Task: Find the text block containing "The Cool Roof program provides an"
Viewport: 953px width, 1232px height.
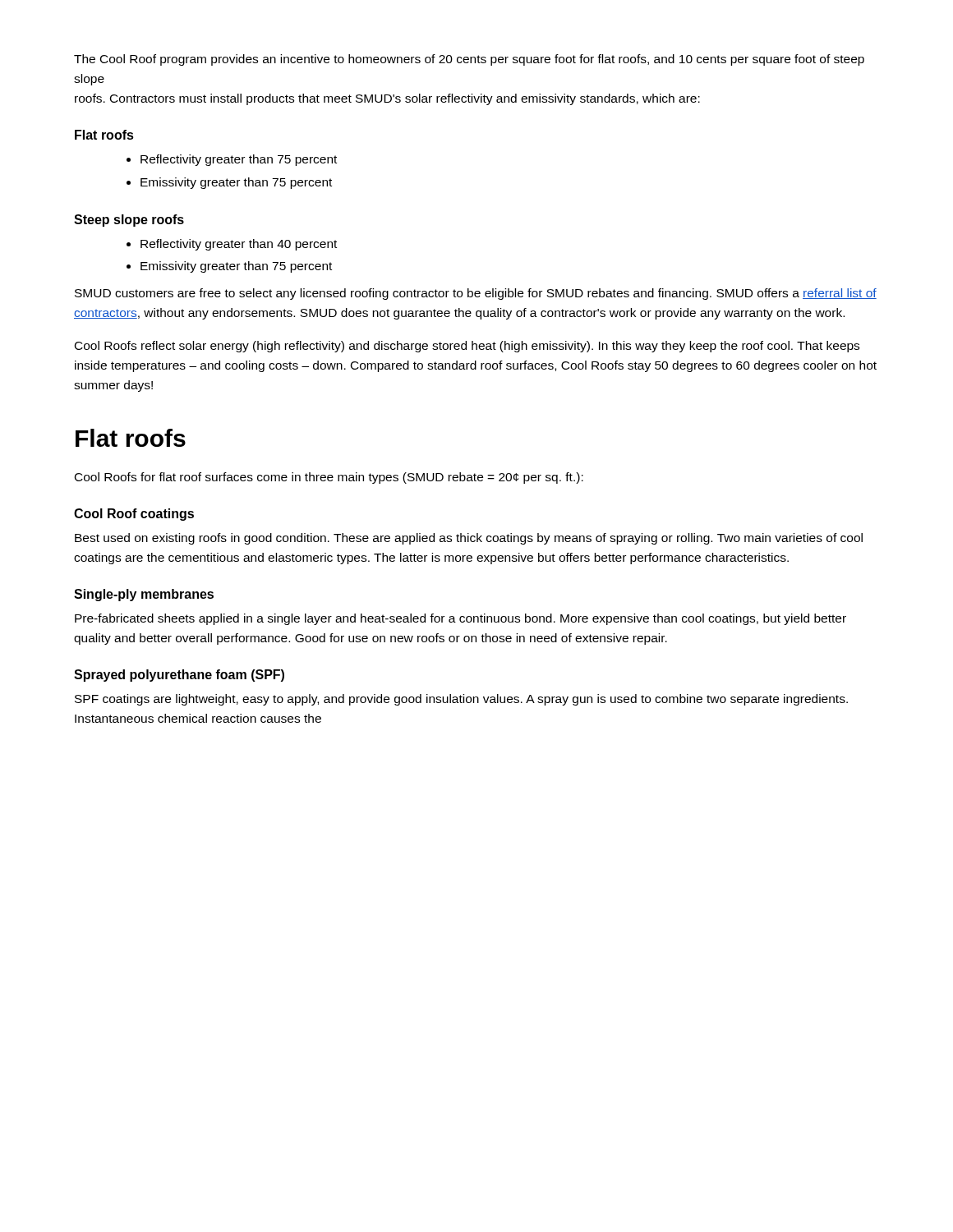Action: (x=469, y=60)
